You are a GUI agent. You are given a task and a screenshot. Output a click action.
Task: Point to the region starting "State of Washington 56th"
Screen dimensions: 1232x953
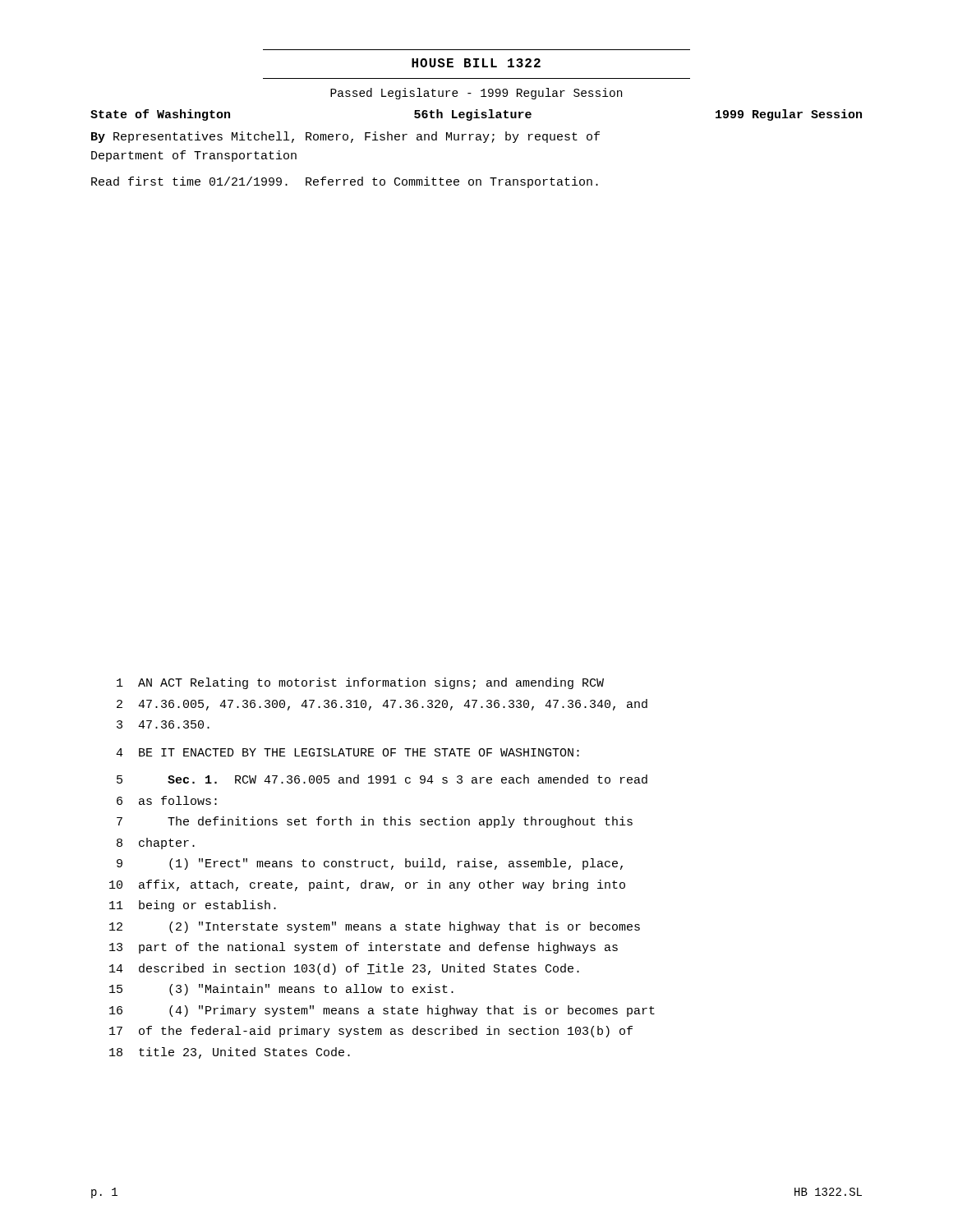click(x=476, y=115)
